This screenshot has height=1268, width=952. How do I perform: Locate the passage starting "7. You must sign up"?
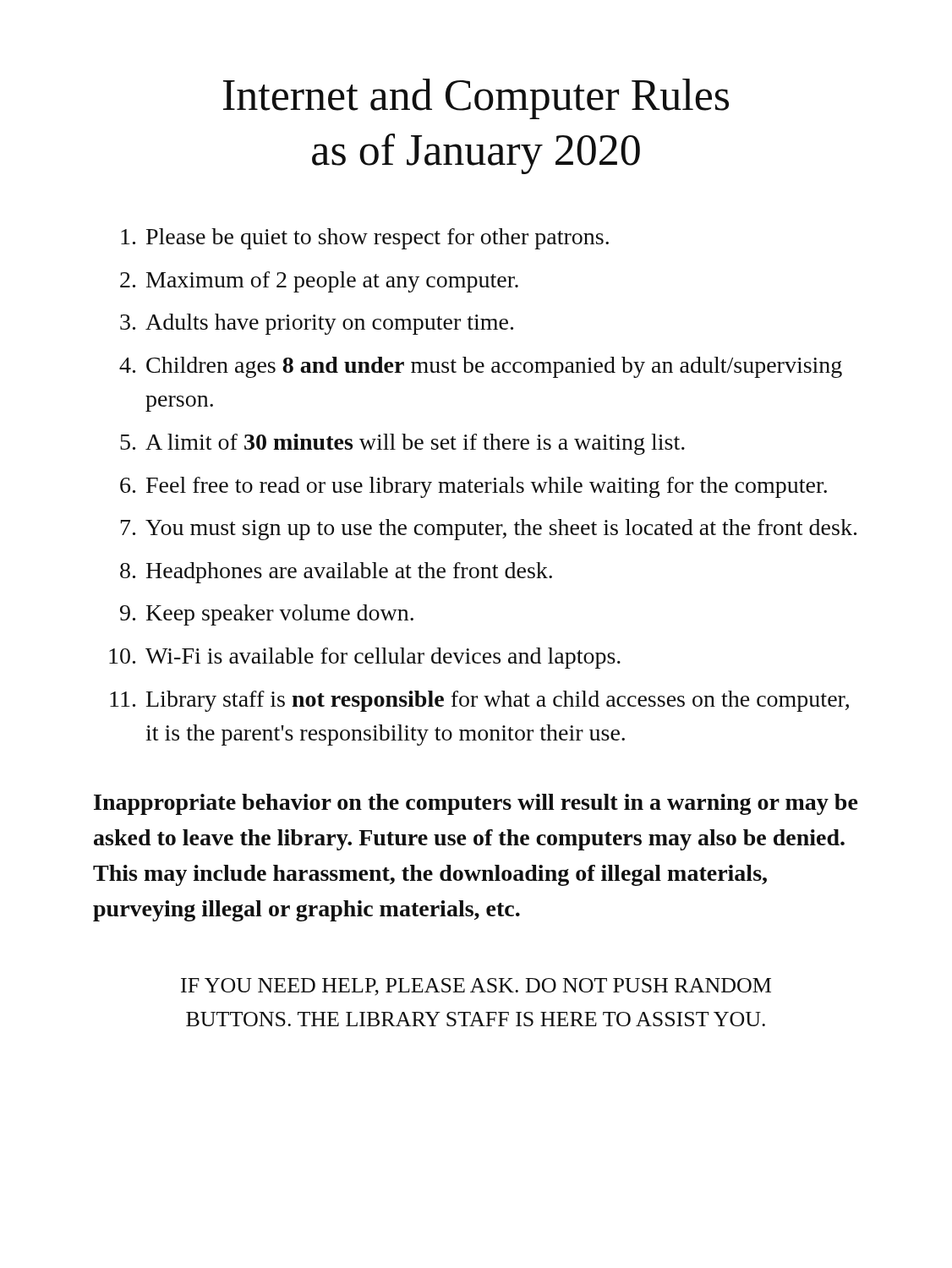click(476, 528)
